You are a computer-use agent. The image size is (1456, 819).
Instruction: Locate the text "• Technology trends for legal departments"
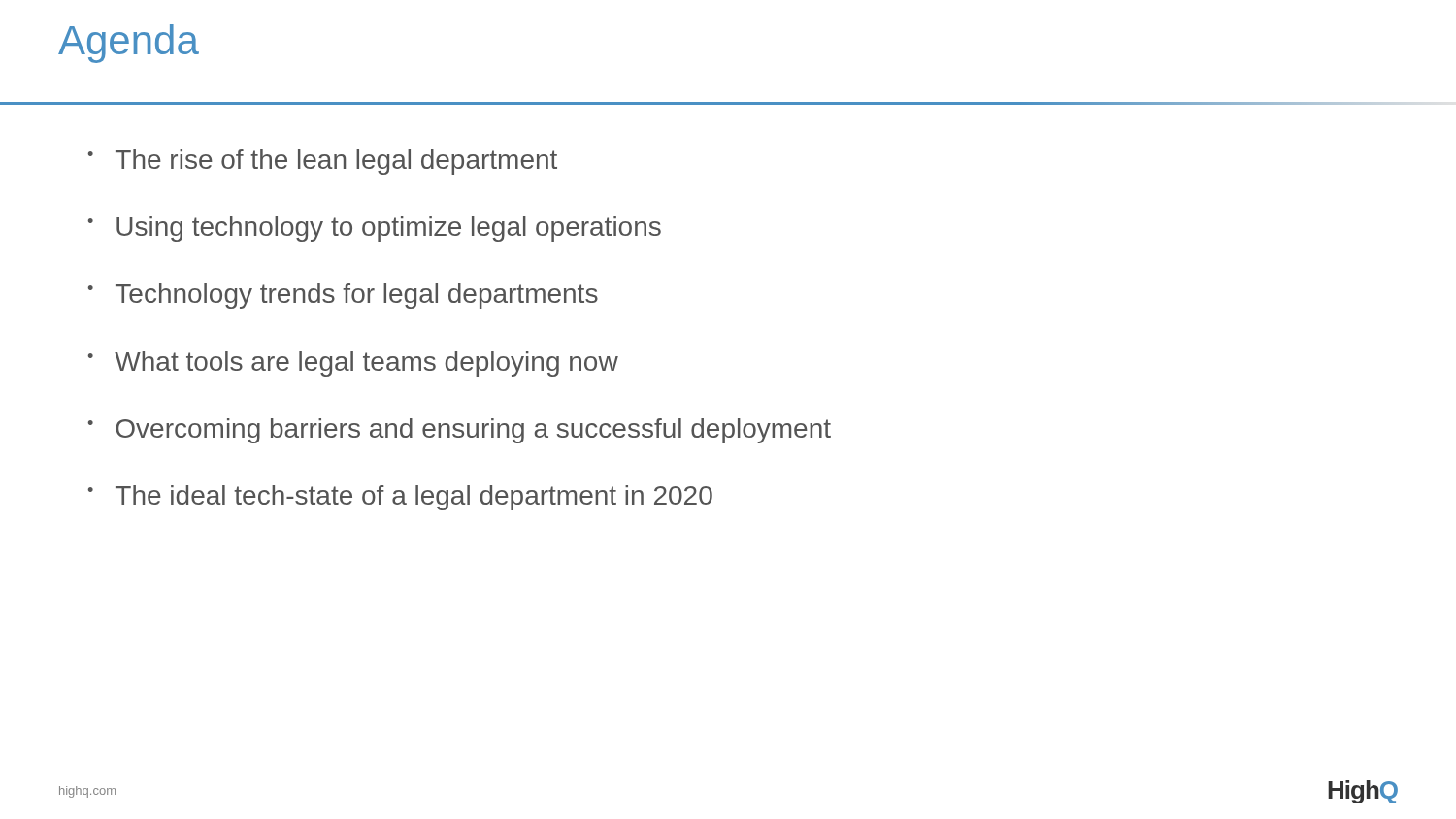[343, 294]
